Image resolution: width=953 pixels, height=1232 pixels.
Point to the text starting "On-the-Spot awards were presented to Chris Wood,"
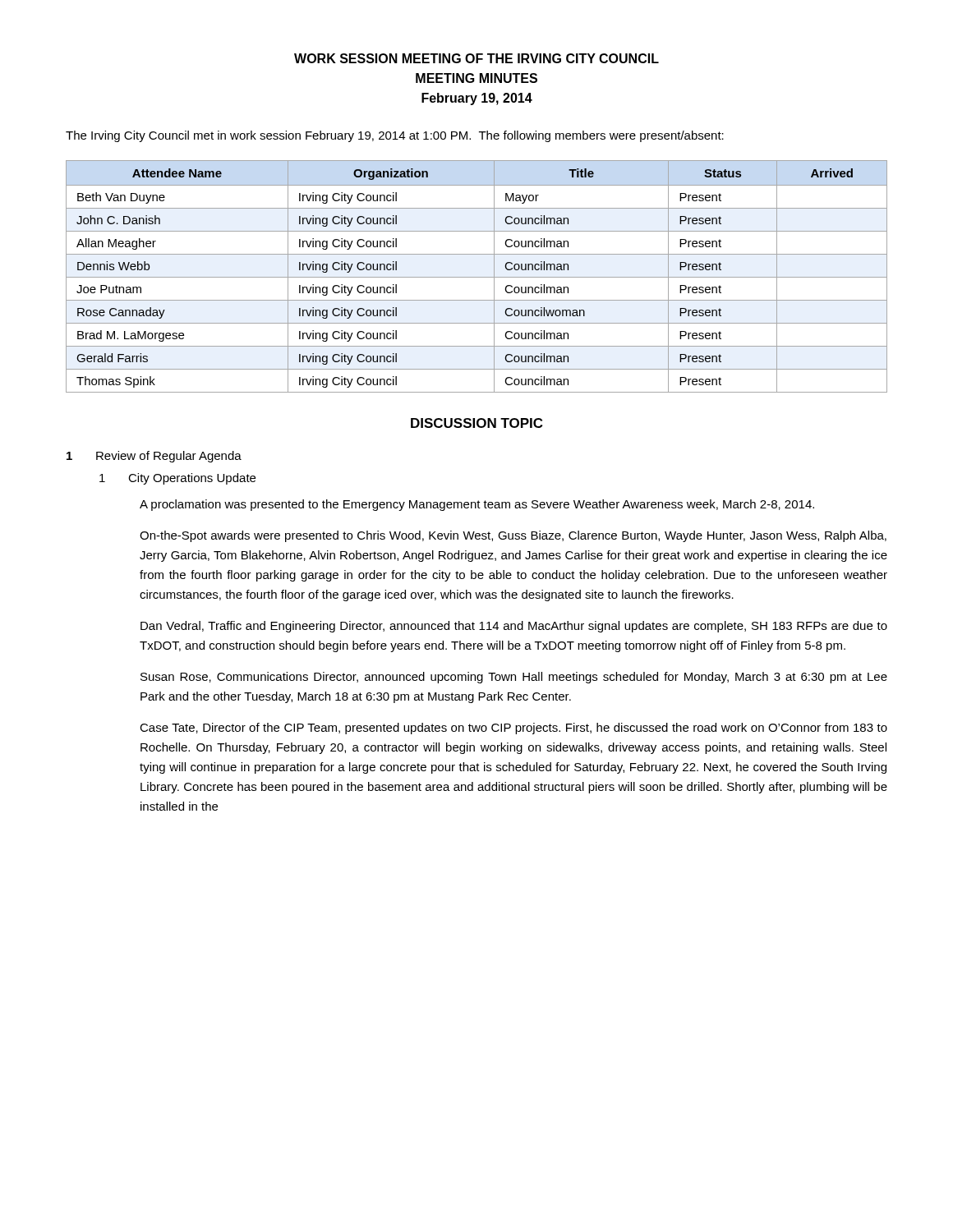click(x=513, y=564)
